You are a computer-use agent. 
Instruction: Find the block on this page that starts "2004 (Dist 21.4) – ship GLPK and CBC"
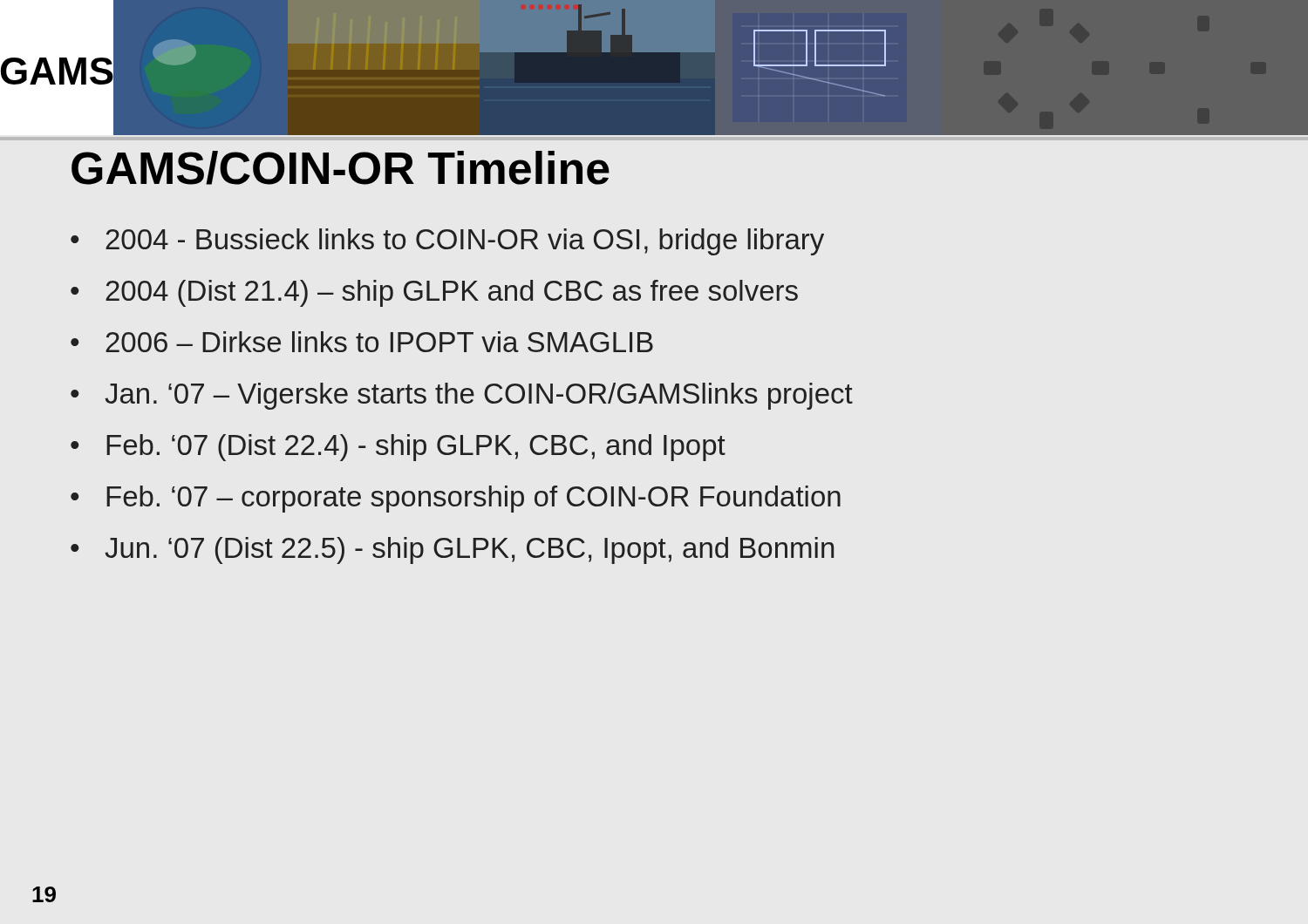[x=452, y=291]
